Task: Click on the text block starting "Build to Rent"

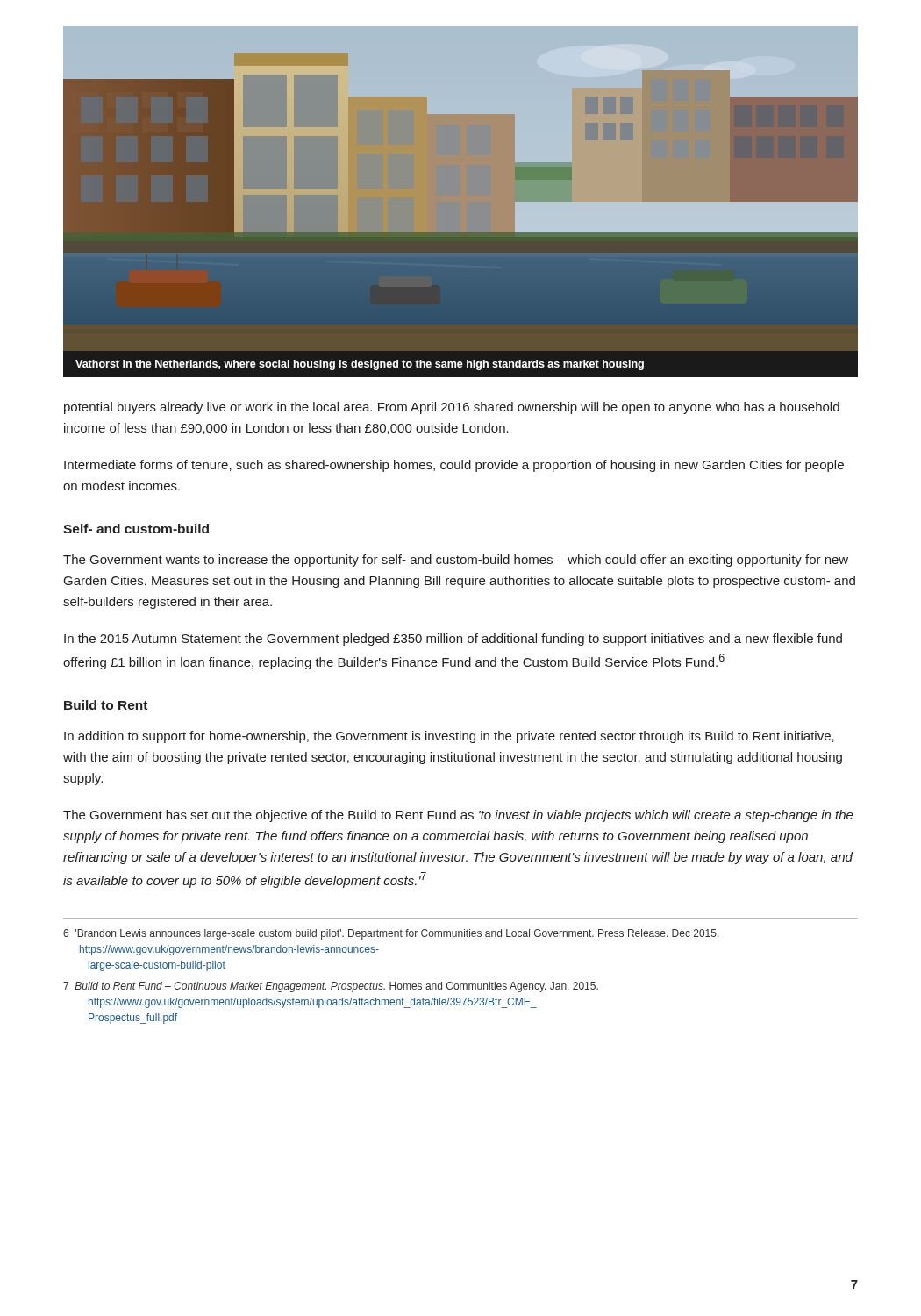Action: [x=105, y=705]
